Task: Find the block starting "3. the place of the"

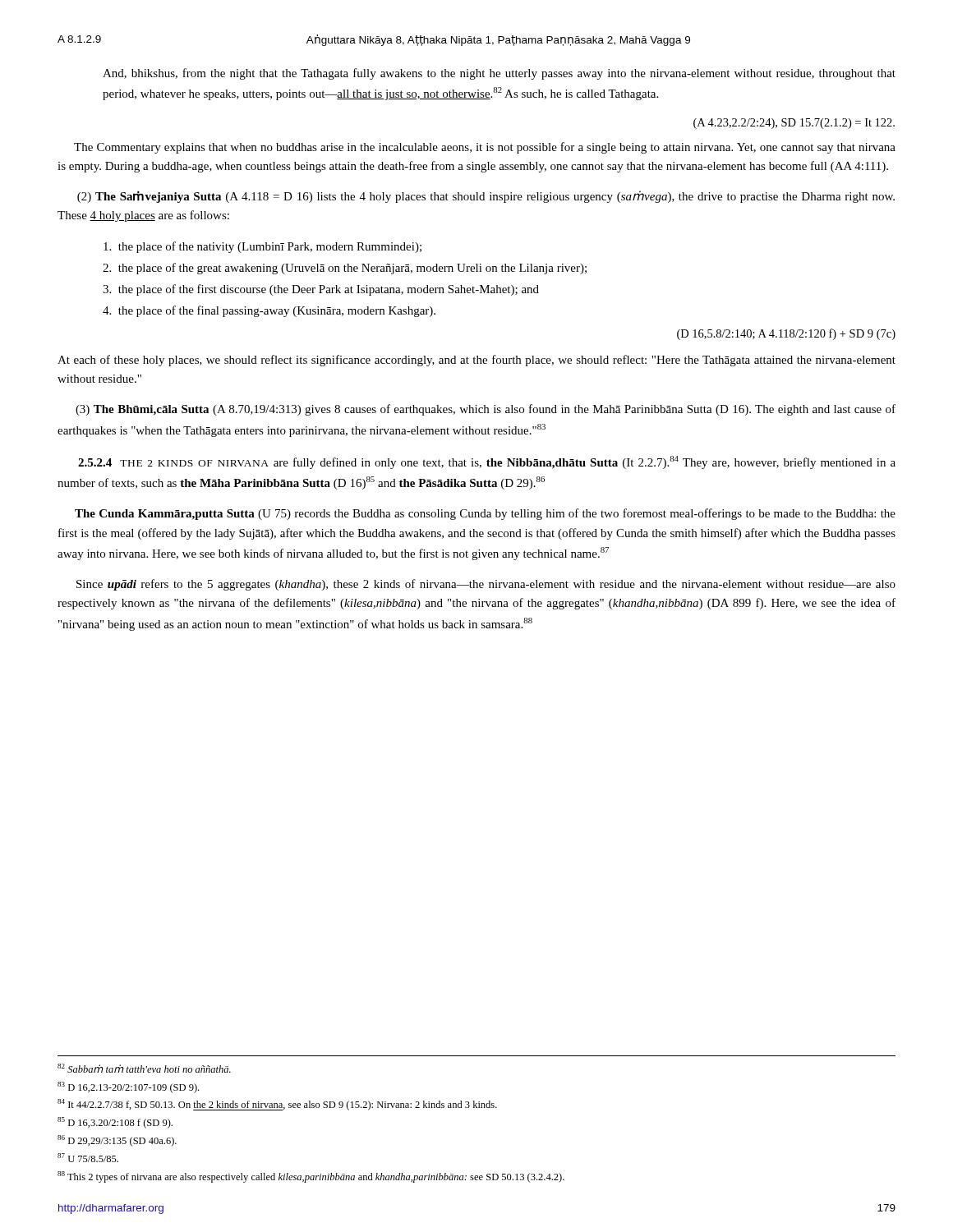Action: [x=321, y=289]
